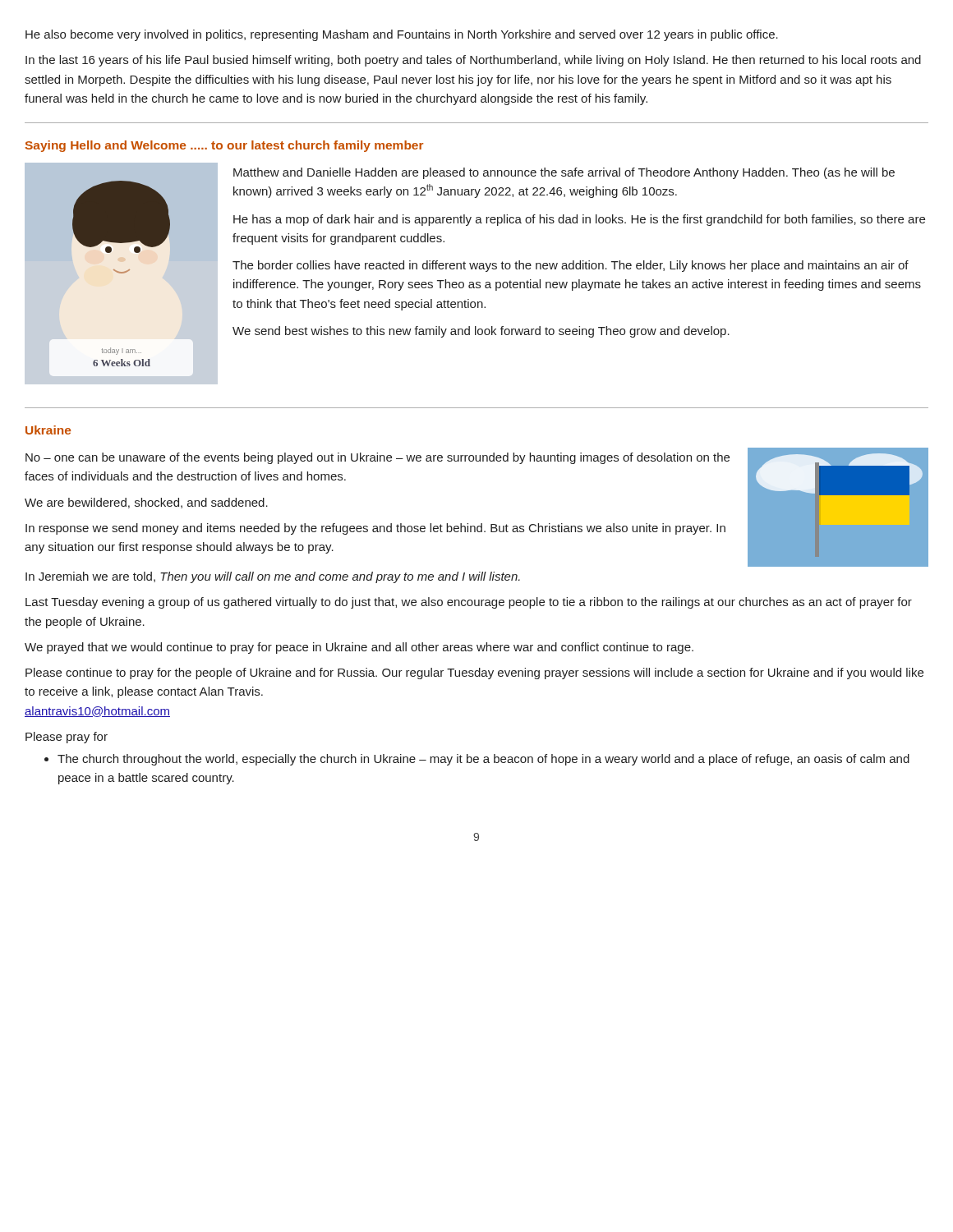The width and height of the screenshot is (953, 1232).
Task: Locate the text block with the text "In Jeremiah we are"
Action: (476, 656)
